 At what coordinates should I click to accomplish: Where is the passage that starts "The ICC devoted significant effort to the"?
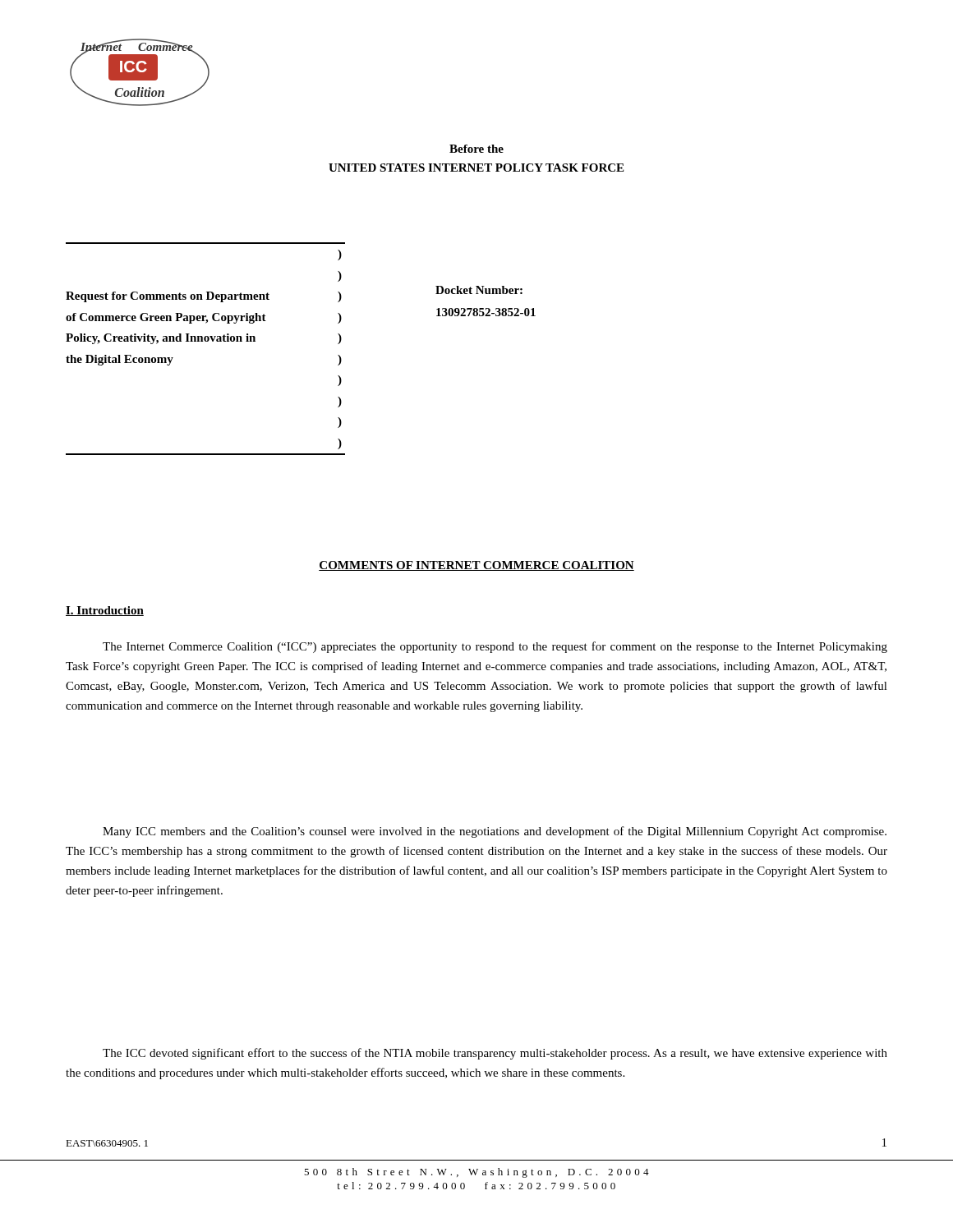point(476,1063)
